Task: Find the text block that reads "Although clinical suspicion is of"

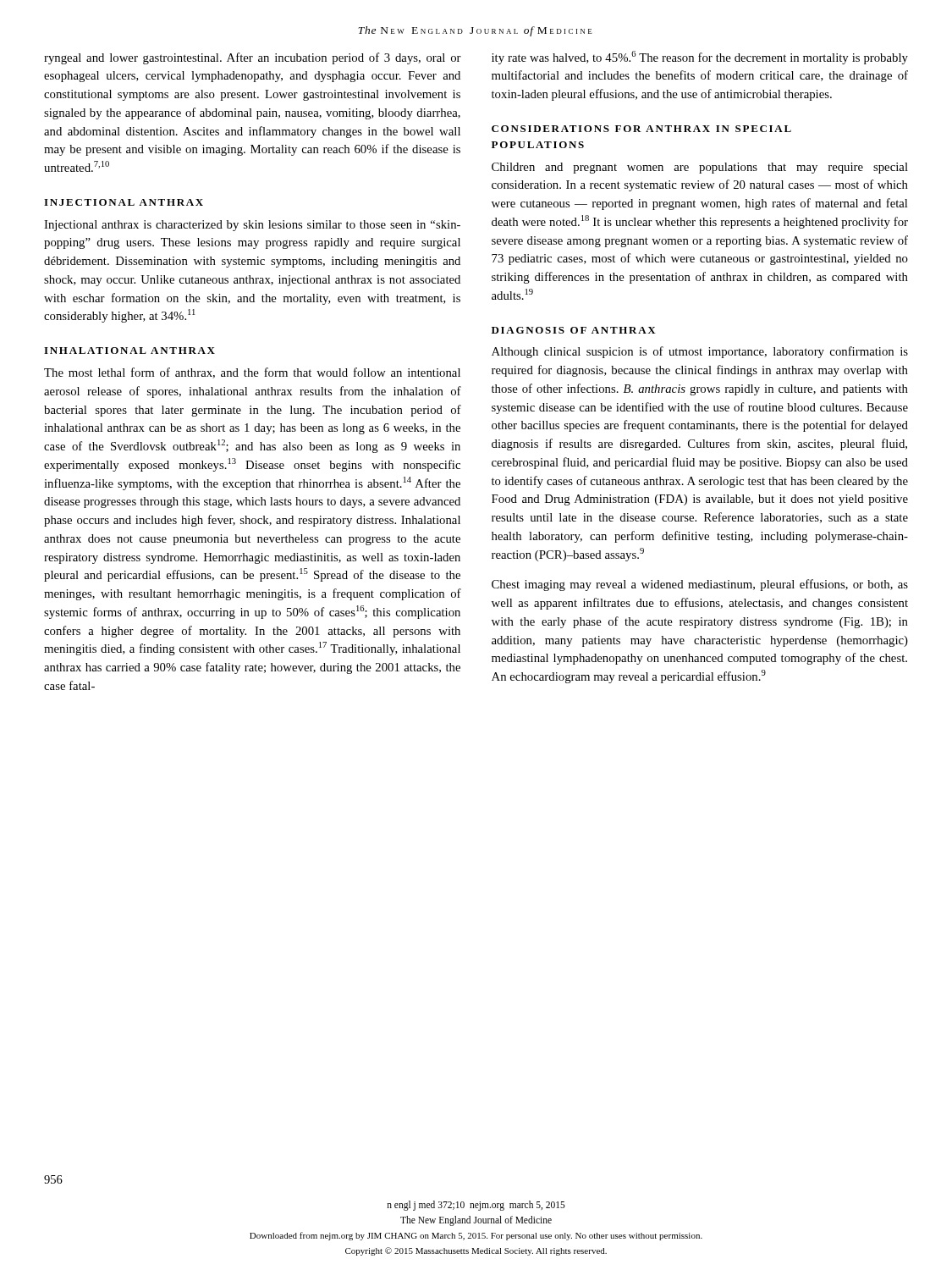Action: pos(700,454)
